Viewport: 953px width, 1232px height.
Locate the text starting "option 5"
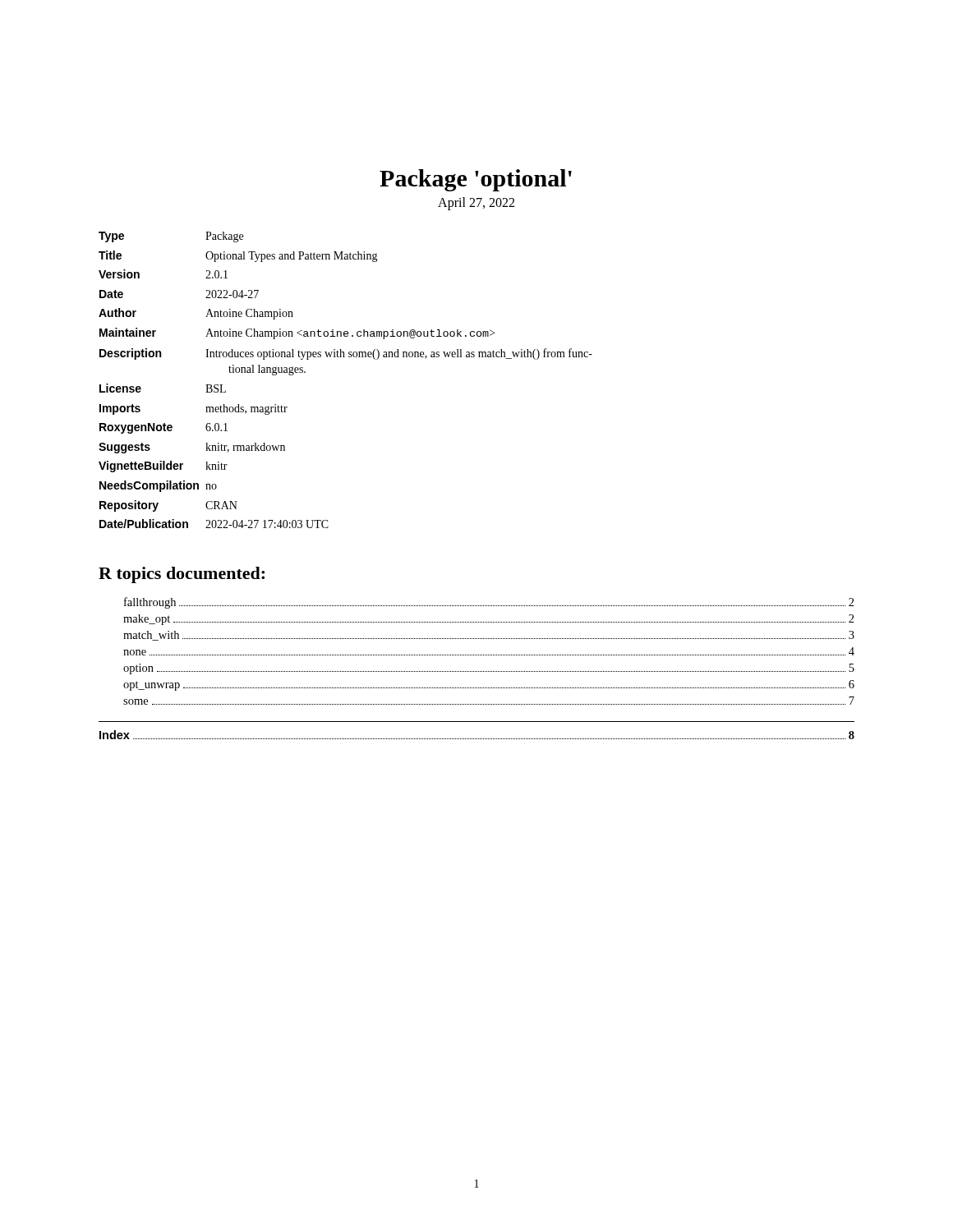(489, 668)
